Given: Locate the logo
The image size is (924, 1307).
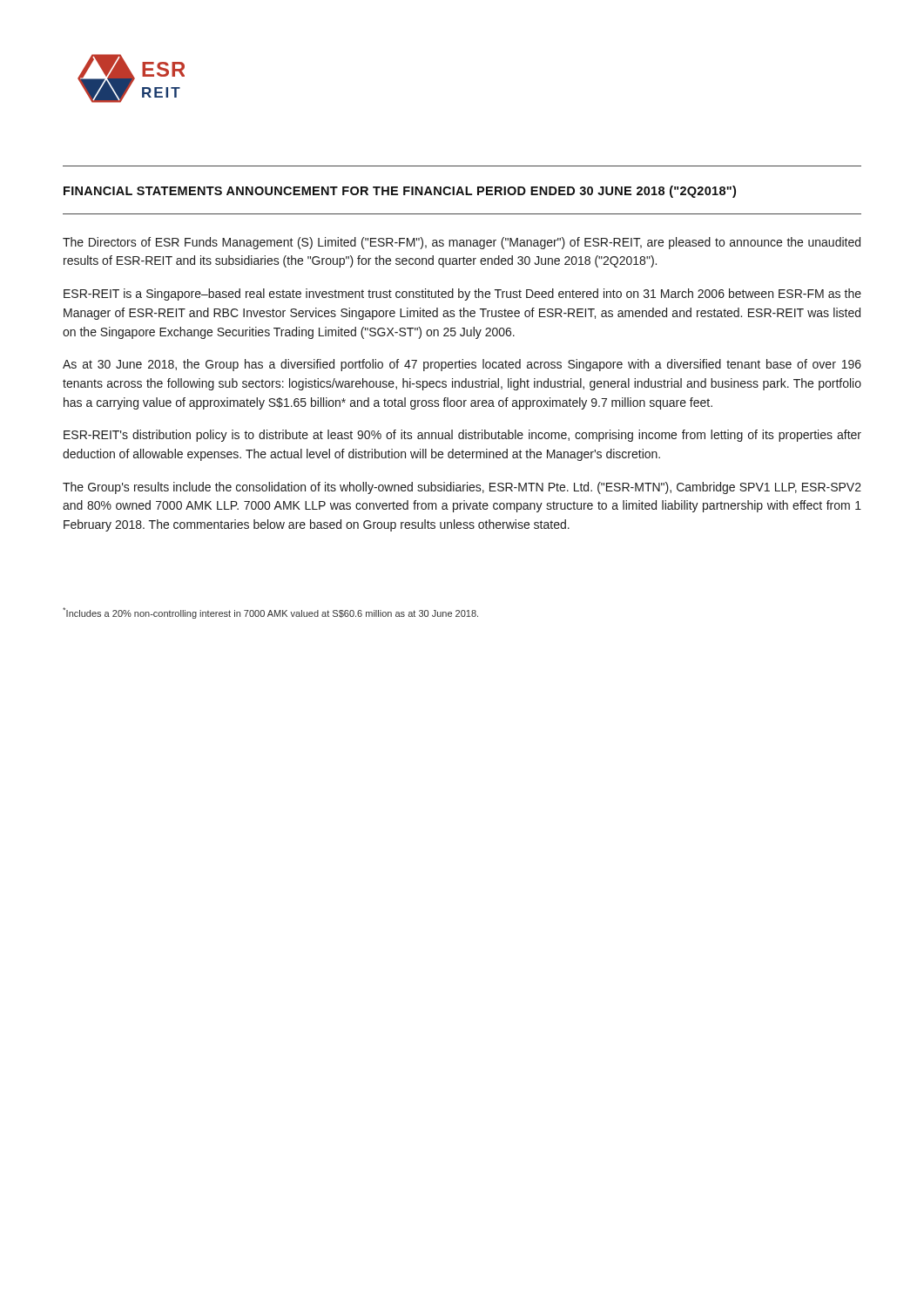Looking at the screenshot, I should point(462,91).
